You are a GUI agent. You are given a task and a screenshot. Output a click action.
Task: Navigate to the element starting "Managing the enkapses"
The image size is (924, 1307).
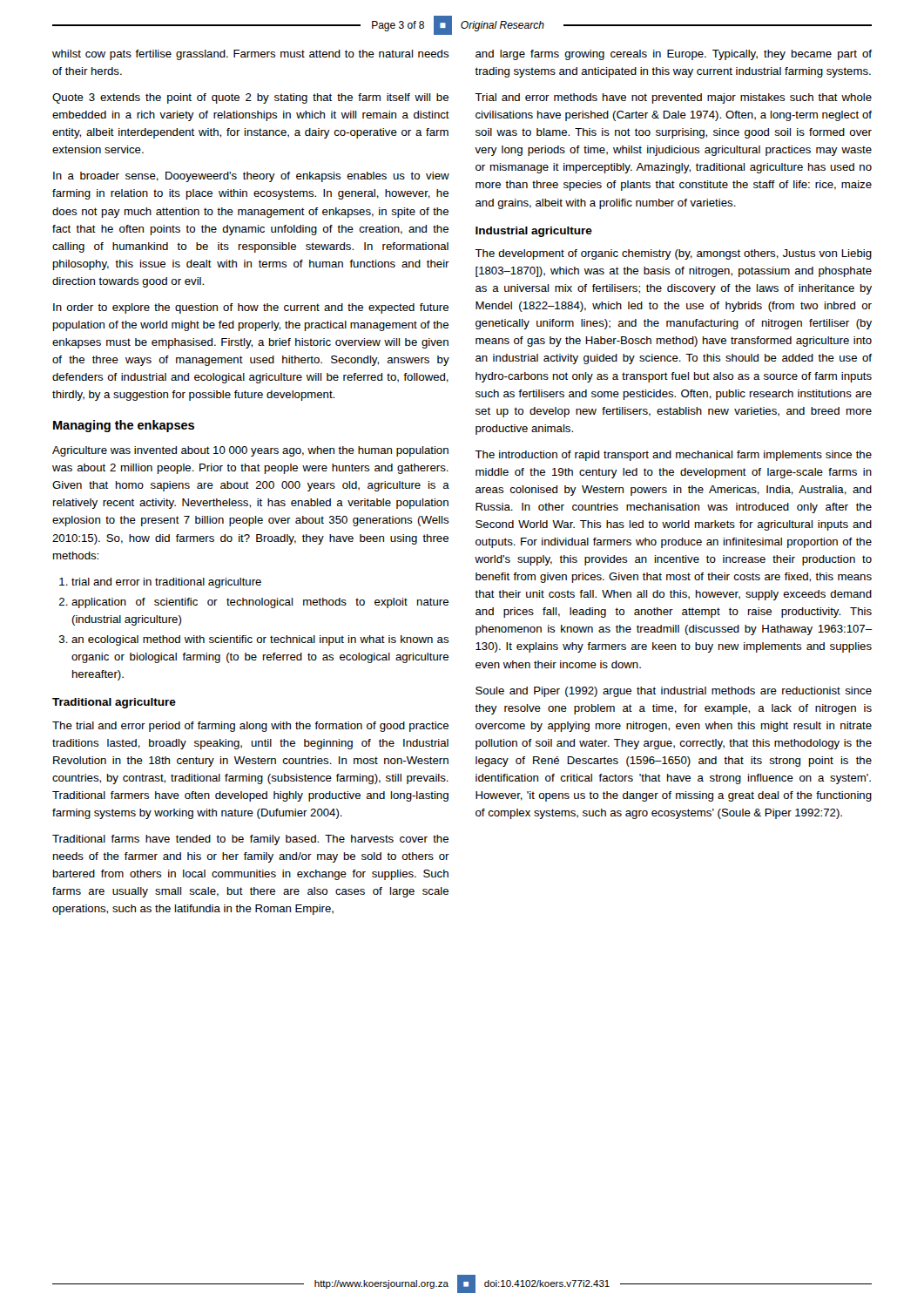click(x=123, y=425)
